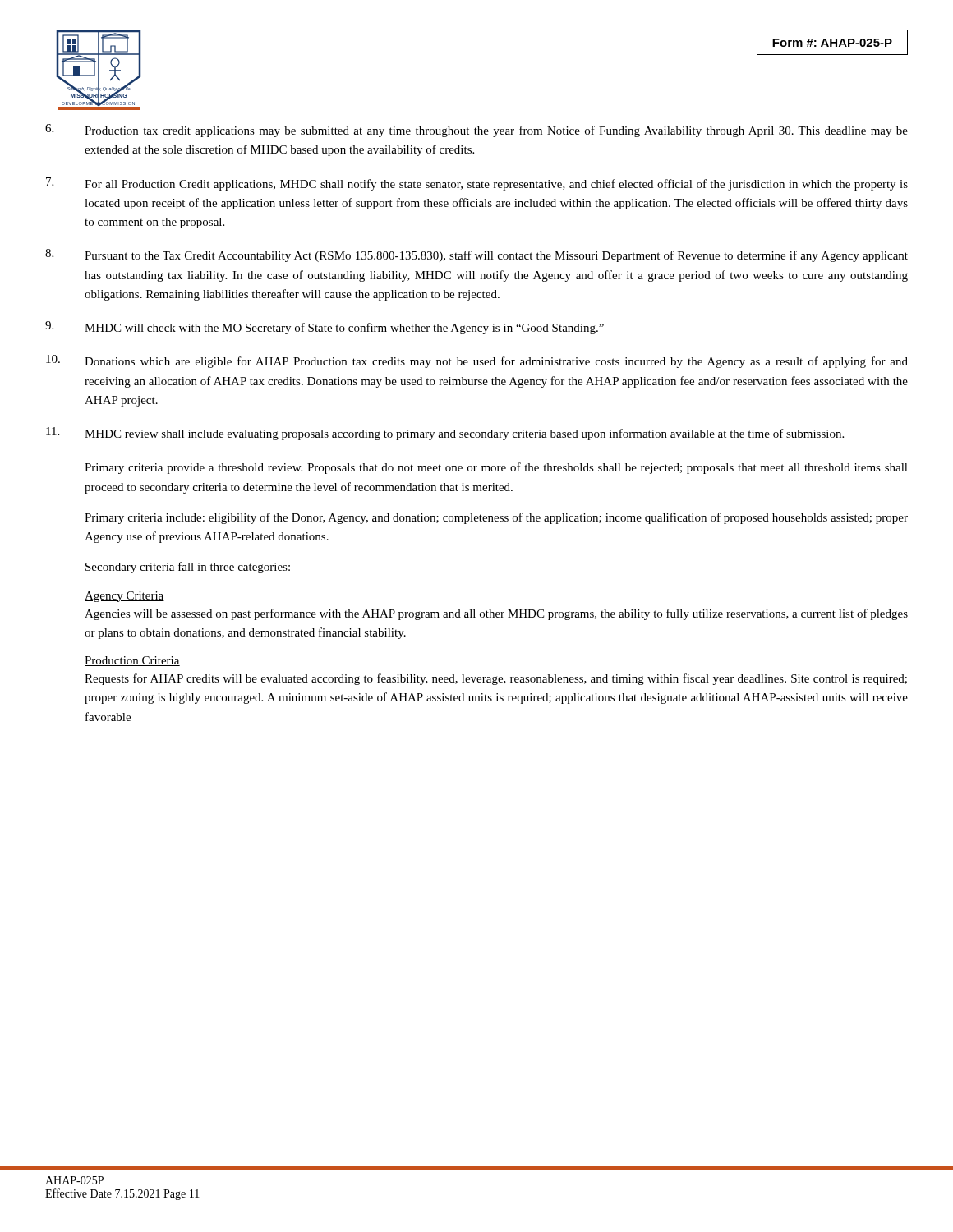Click the passage that begins "Primary criteria include: eligibility of the"
This screenshot has width=953, height=1232.
point(496,527)
